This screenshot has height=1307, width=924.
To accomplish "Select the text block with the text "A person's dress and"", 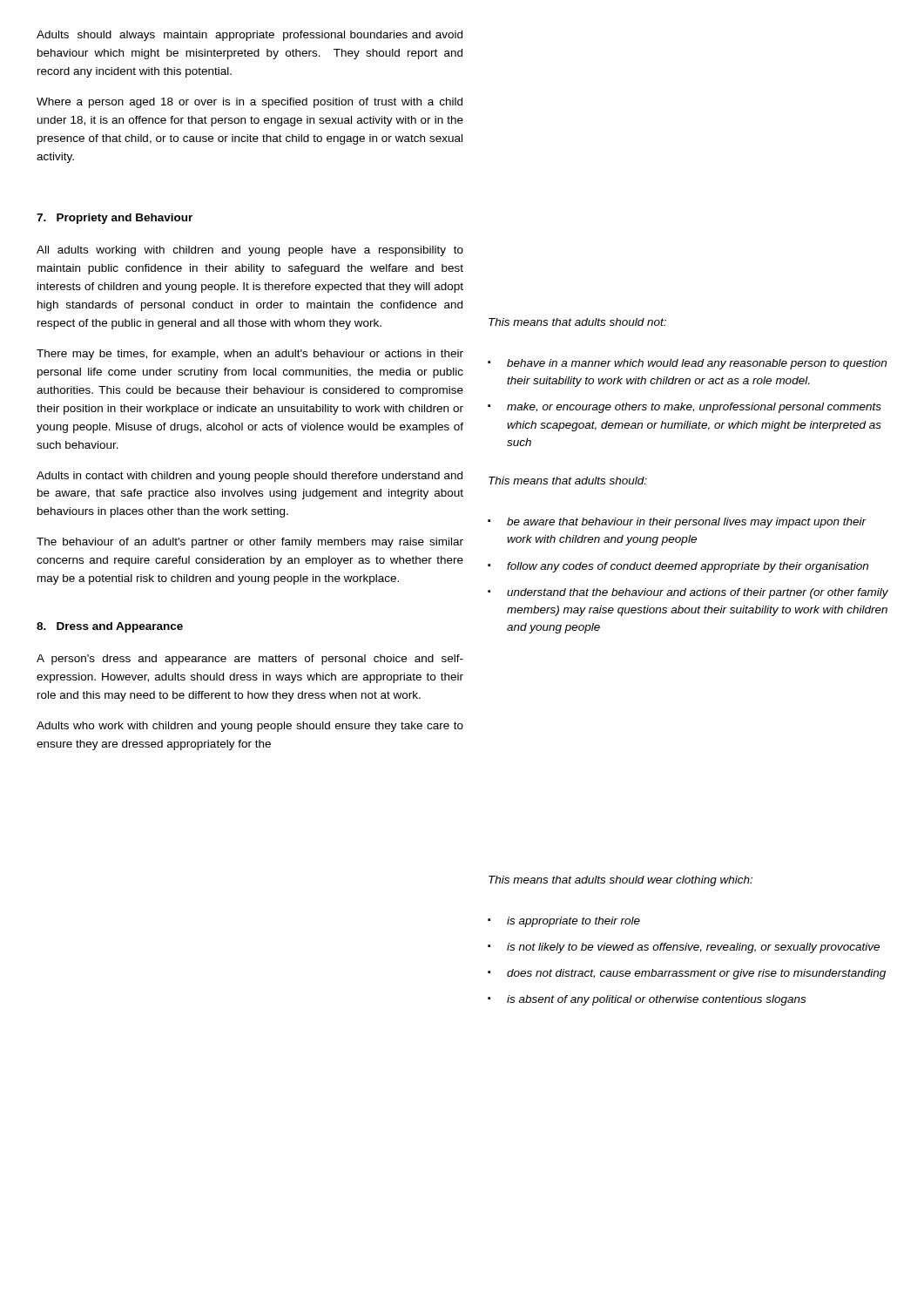I will pyautogui.click(x=250, y=677).
